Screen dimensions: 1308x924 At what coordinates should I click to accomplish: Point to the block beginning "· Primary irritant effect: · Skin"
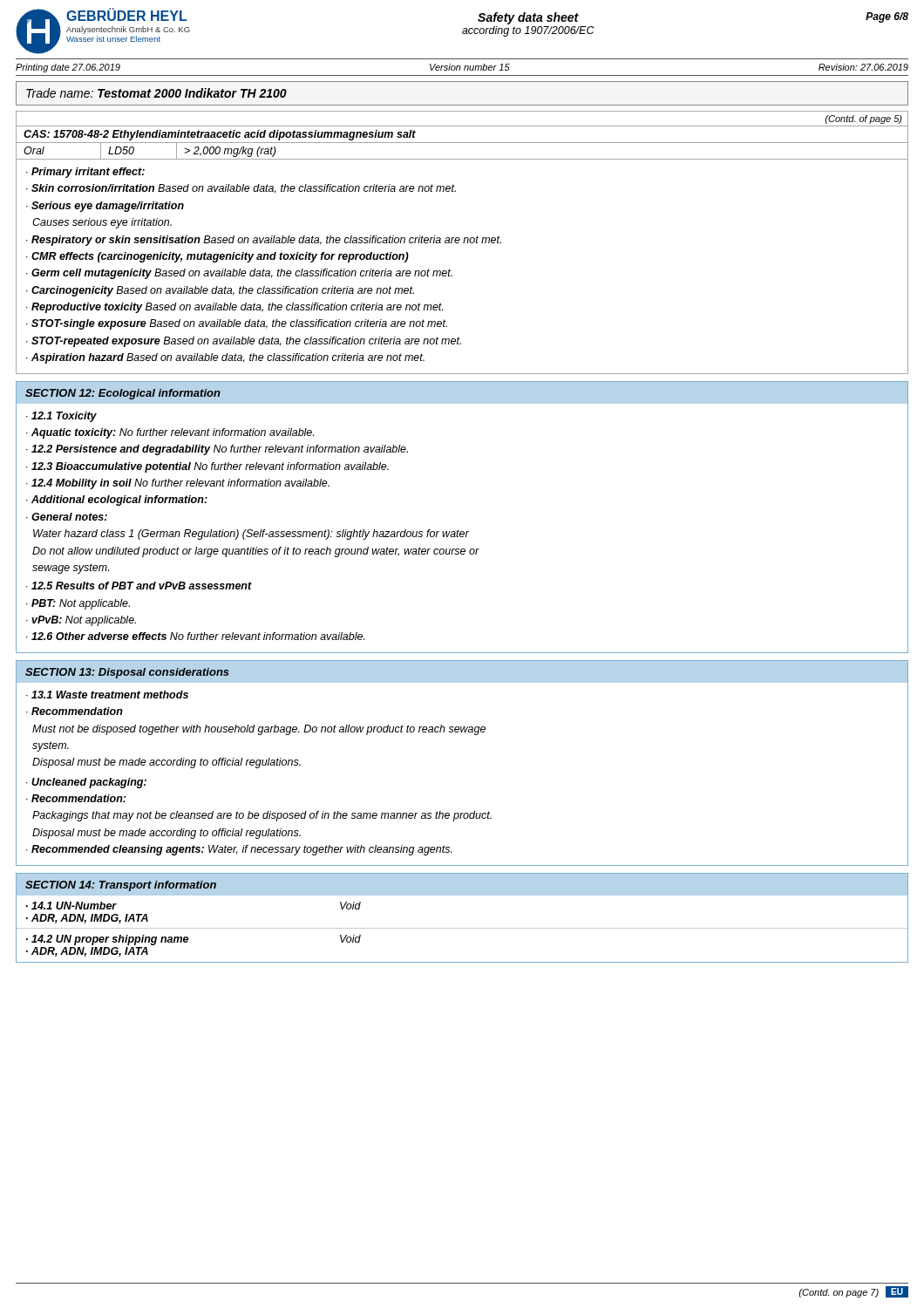pos(85,173)
